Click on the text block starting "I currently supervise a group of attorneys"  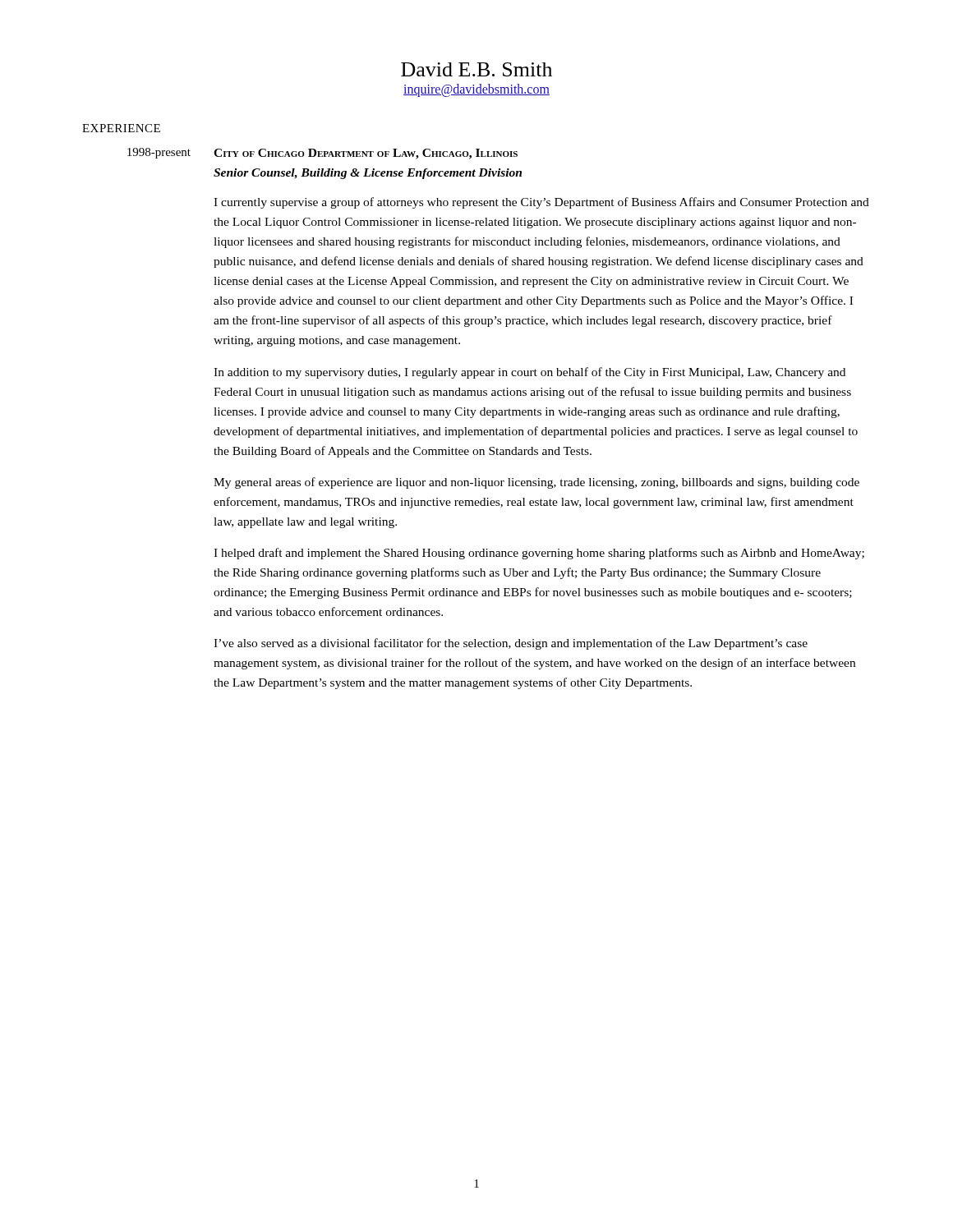coord(541,271)
